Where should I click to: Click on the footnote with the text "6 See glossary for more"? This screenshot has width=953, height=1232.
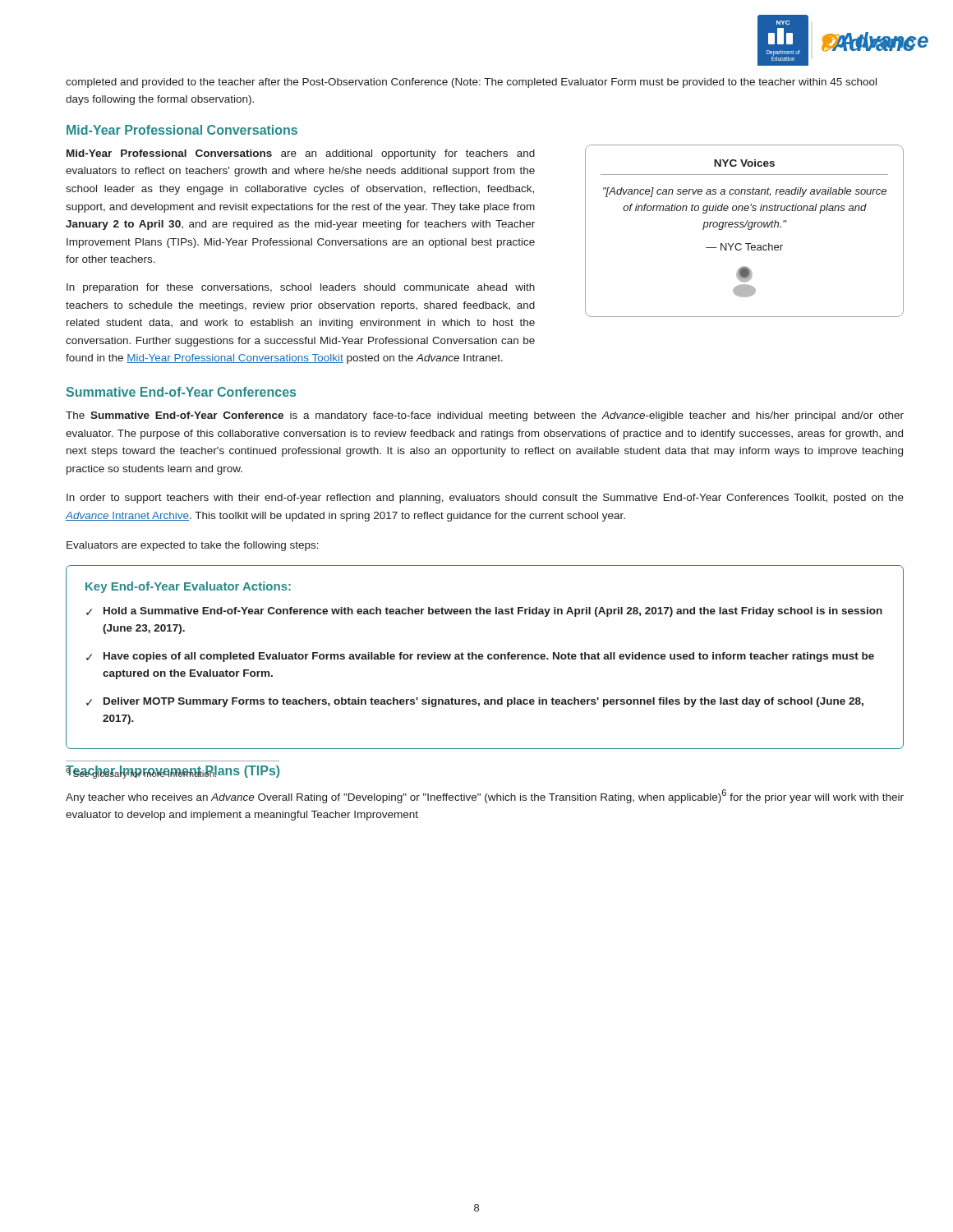(141, 772)
